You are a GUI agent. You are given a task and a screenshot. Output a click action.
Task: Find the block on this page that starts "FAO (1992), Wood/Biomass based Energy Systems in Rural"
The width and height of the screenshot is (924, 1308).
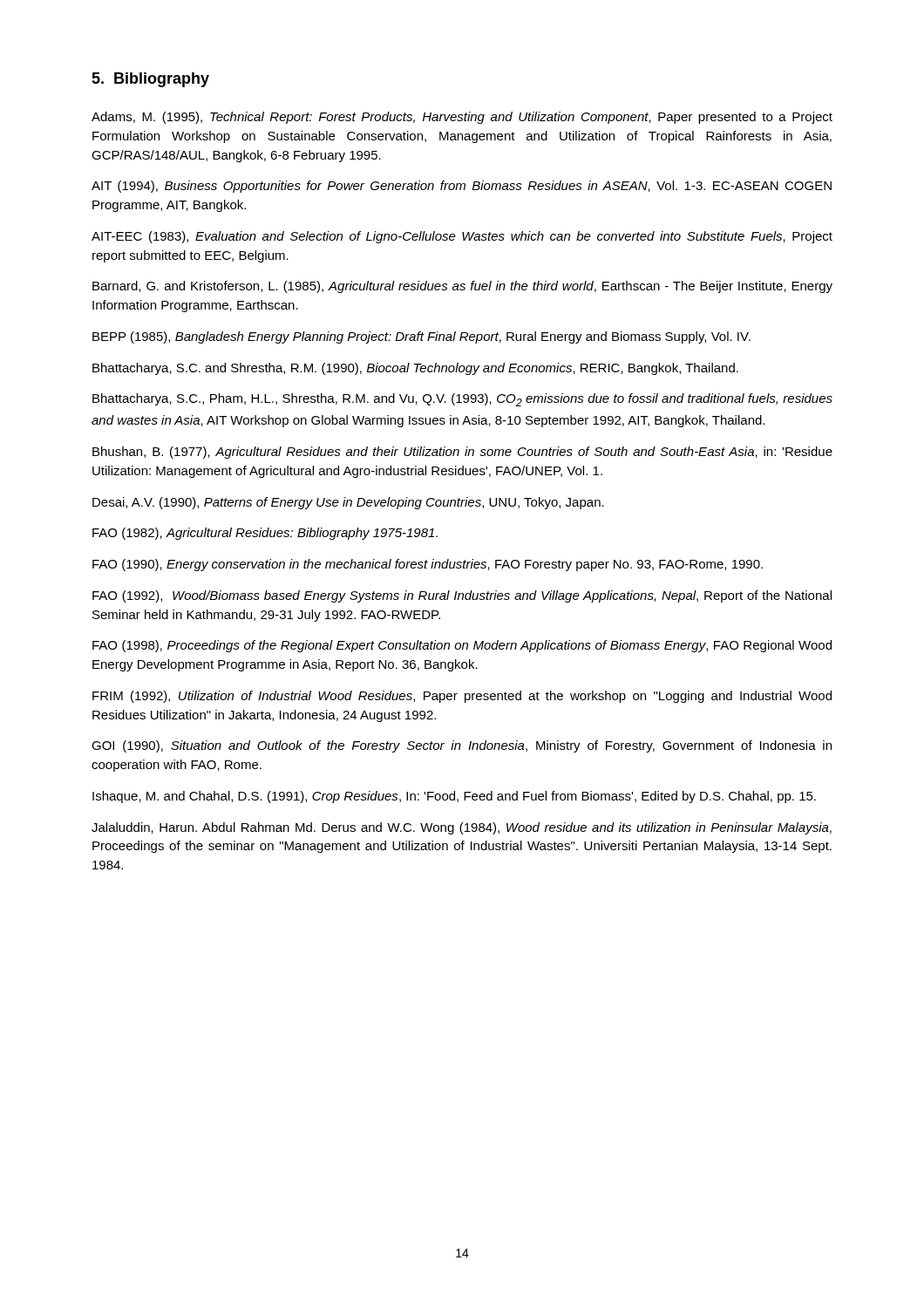pyautogui.click(x=462, y=604)
